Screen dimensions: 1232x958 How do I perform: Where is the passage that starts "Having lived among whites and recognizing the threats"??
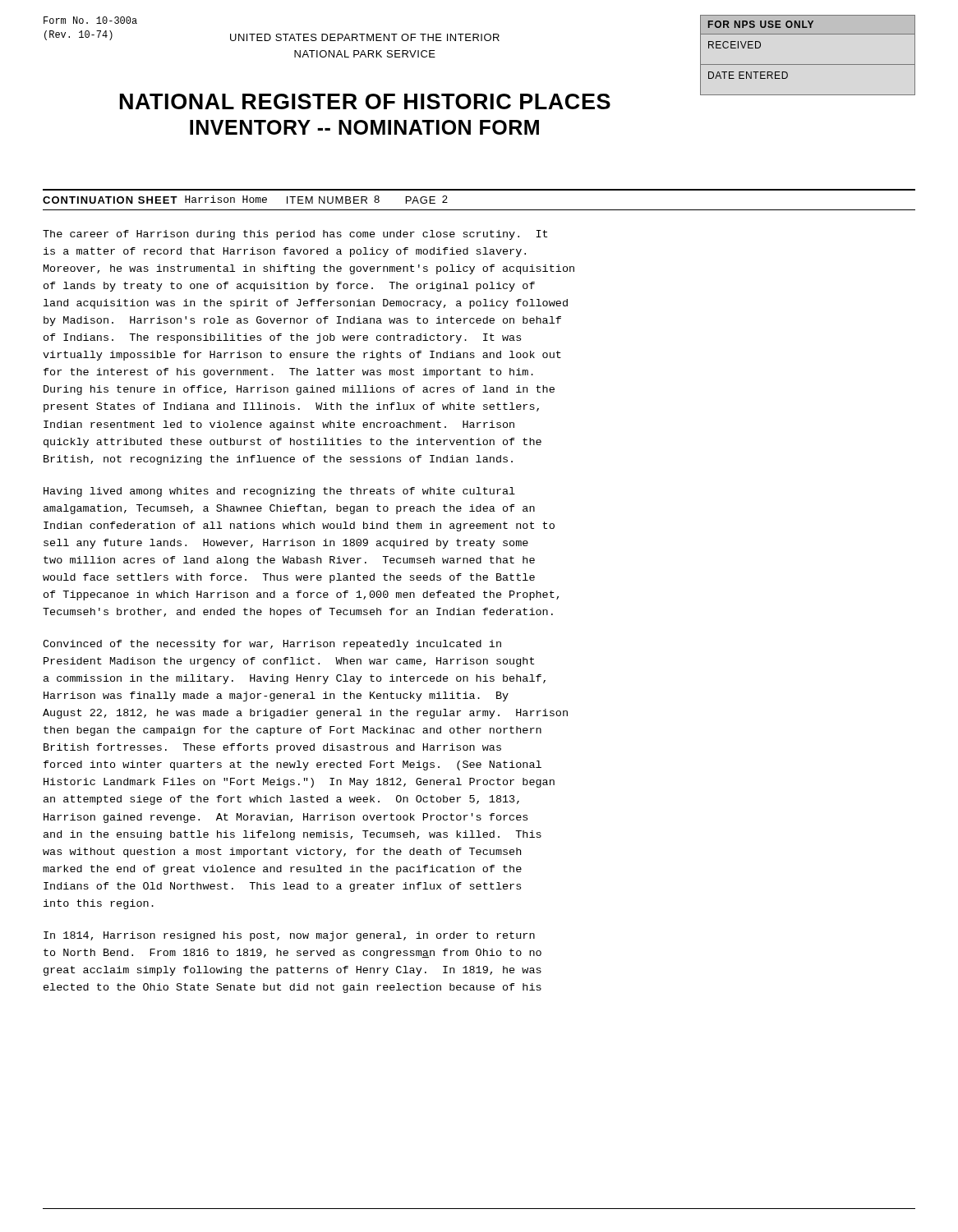tap(302, 552)
